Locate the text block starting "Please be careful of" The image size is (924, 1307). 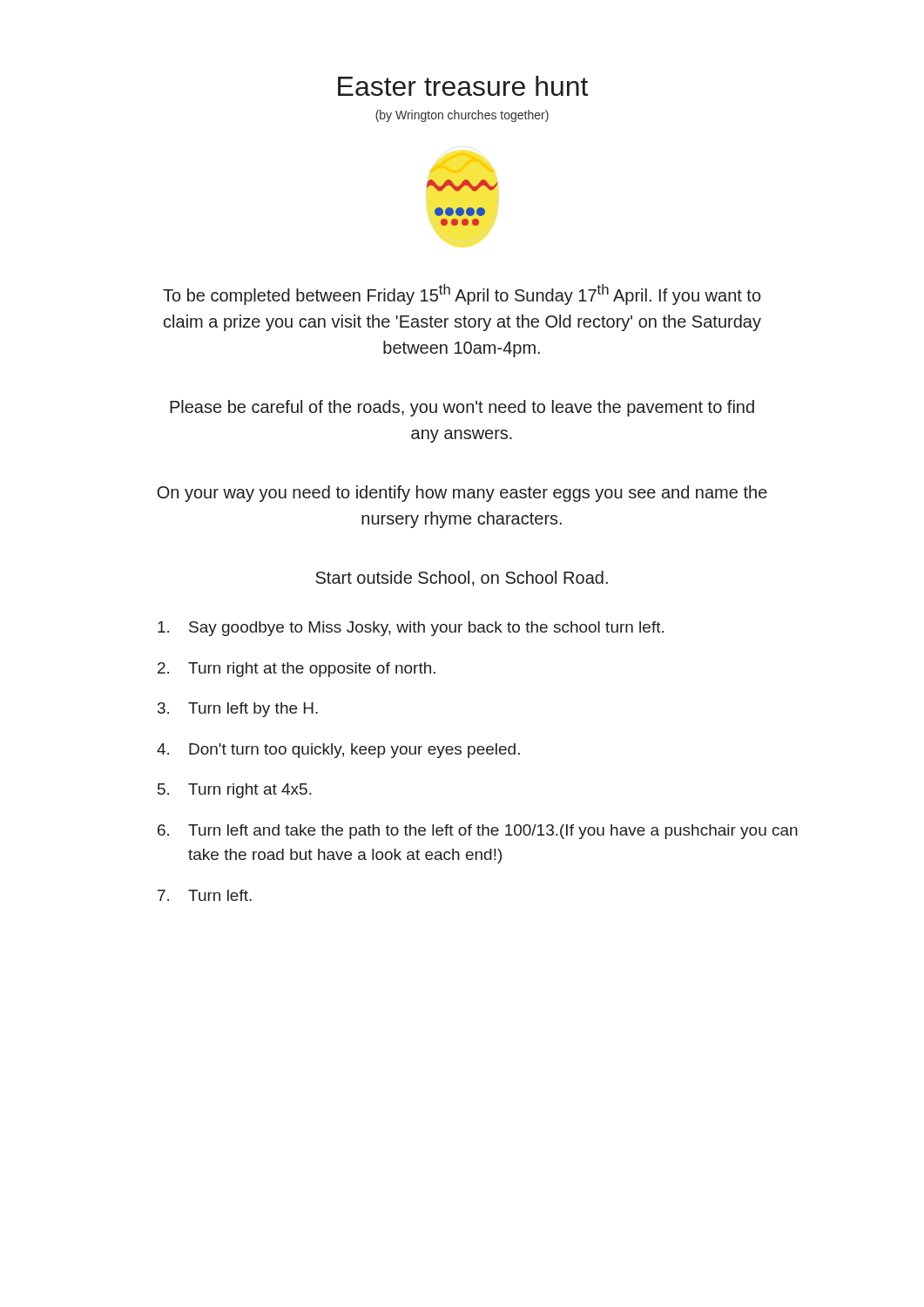(x=462, y=420)
